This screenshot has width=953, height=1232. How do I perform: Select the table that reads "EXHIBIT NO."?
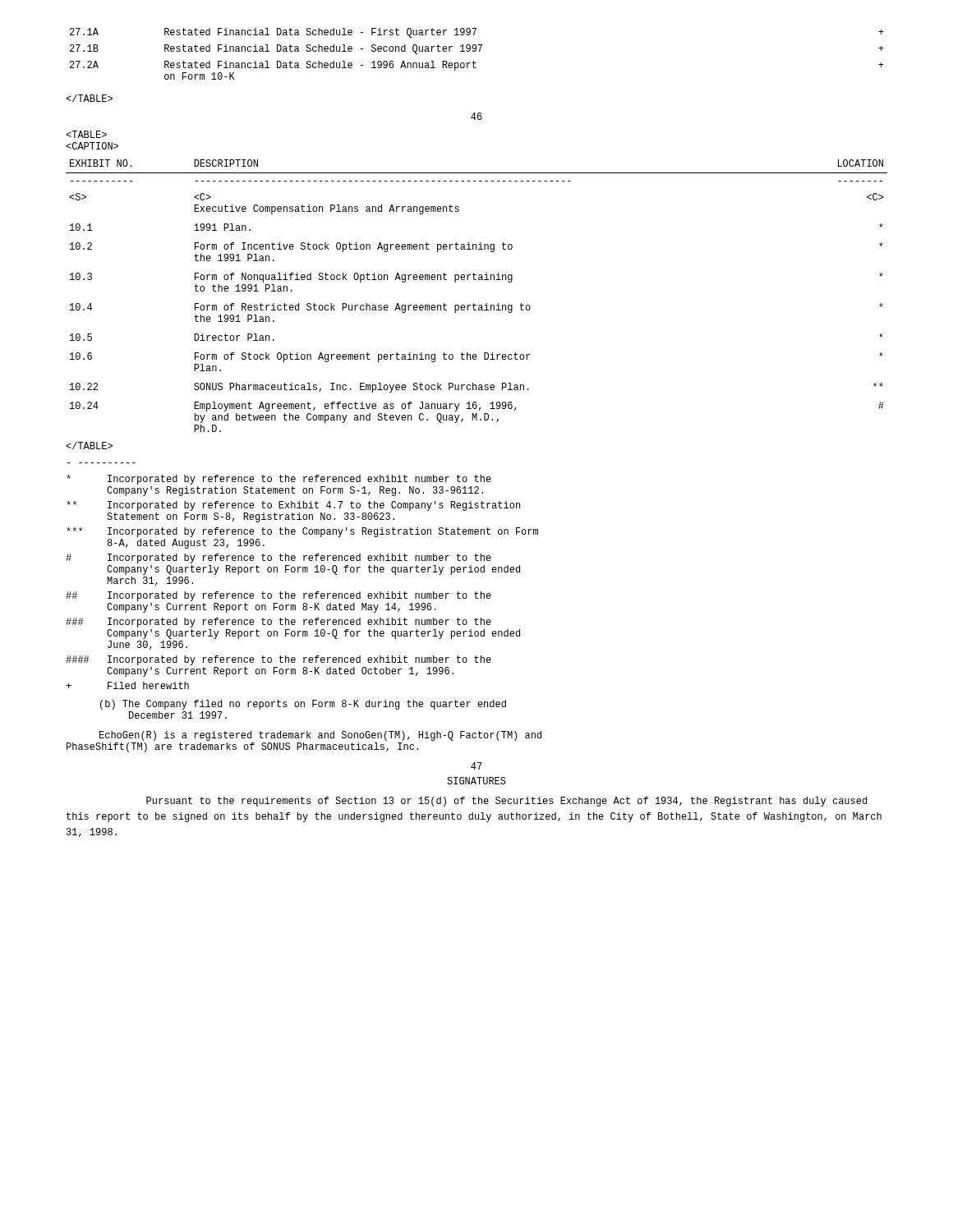click(x=476, y=297)
